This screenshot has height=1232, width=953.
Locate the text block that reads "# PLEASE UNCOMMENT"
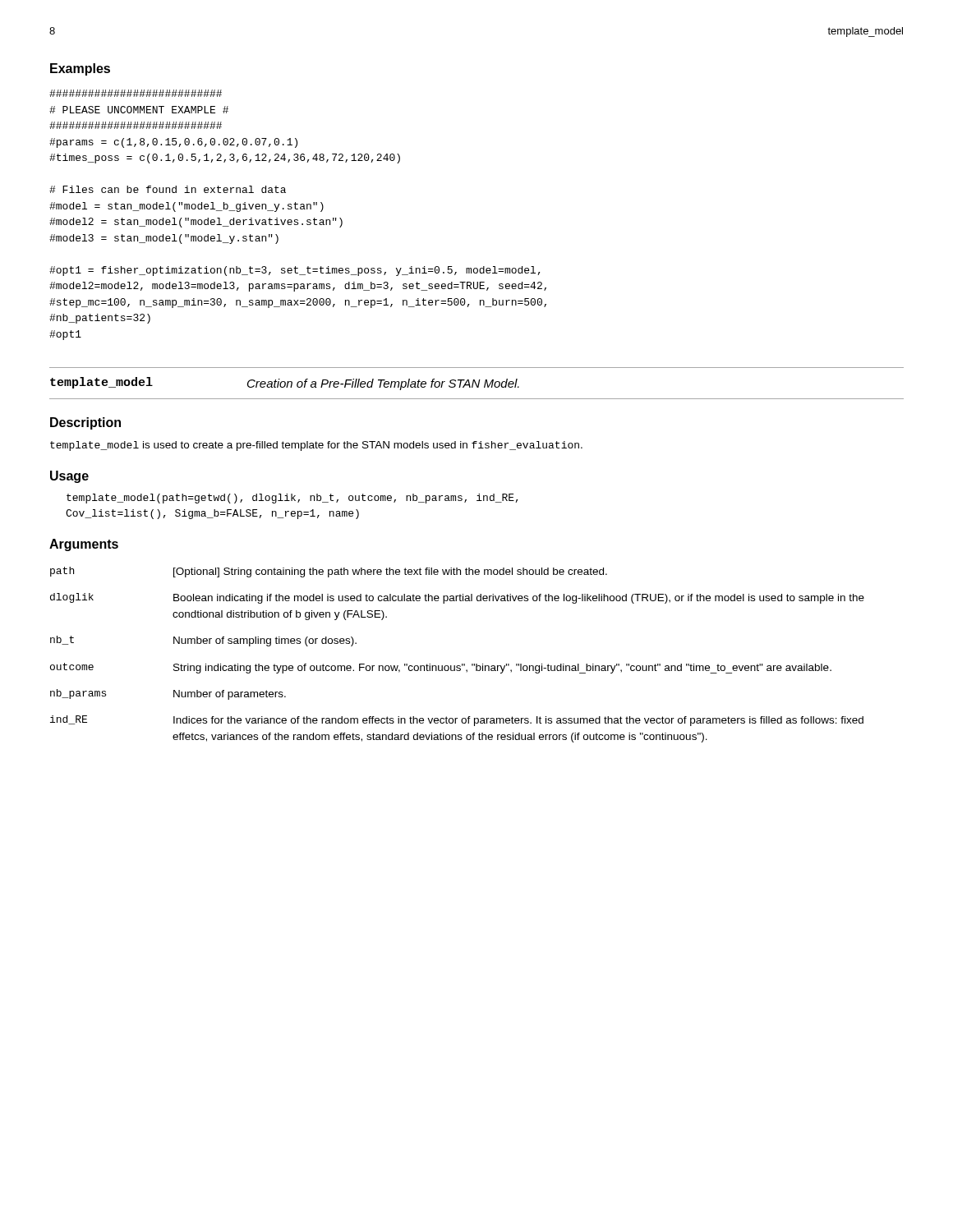(x=136, y=93)
